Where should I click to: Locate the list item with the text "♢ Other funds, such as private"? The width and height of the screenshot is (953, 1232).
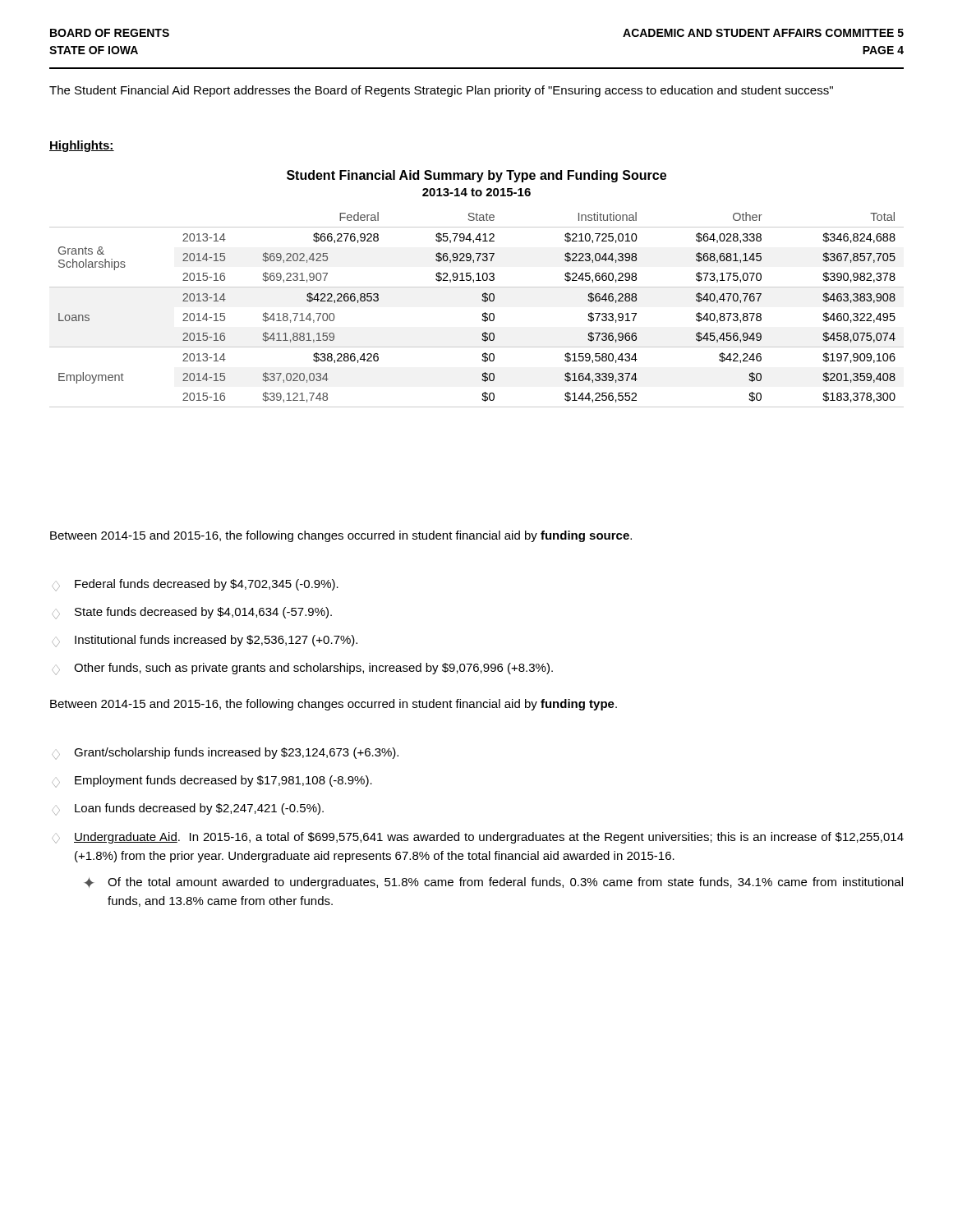coord(302,670)
